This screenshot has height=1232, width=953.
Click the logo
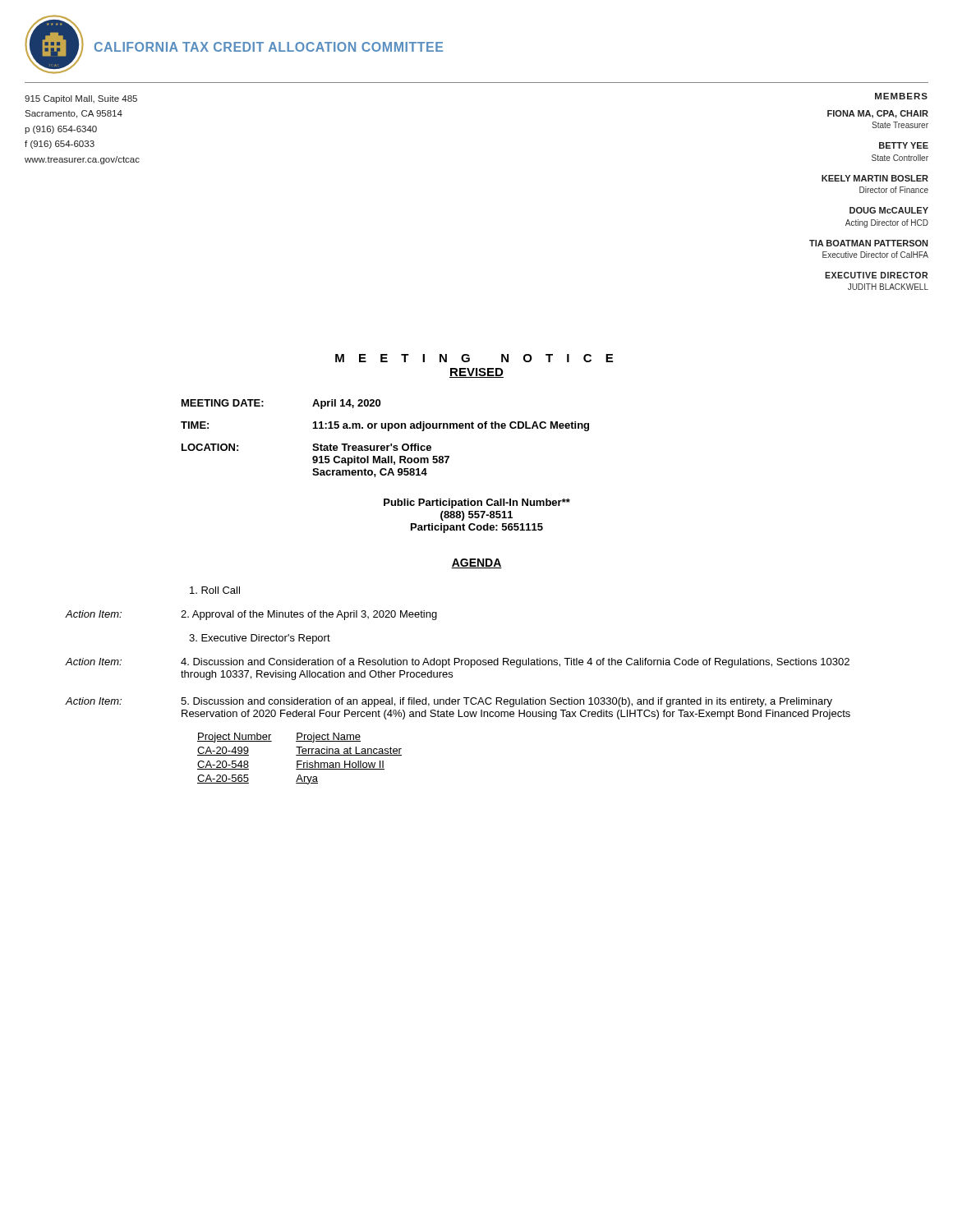pyautogui.click(x=234, y=44)
